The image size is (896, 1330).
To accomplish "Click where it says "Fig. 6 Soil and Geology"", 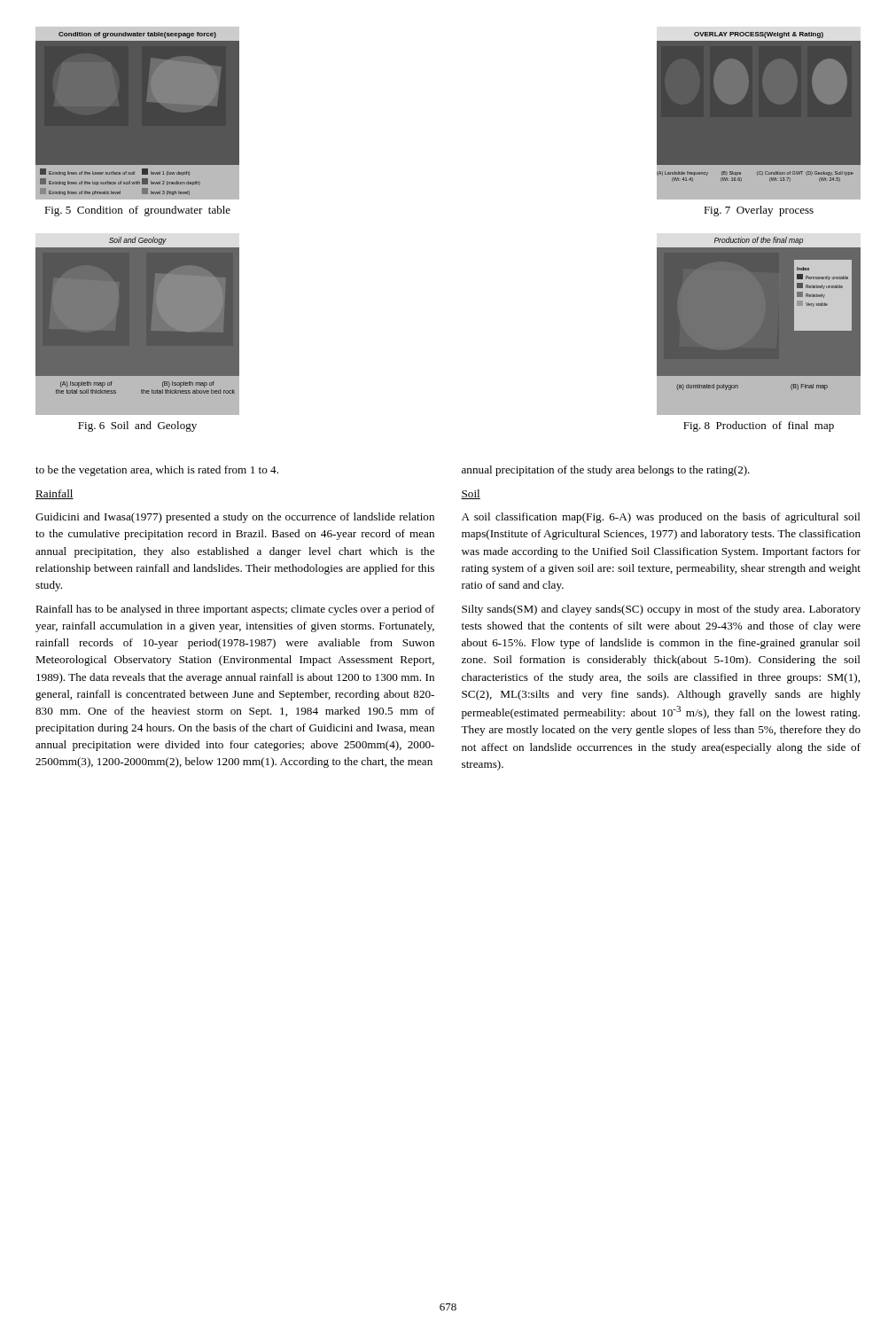I will coord(137,425).
